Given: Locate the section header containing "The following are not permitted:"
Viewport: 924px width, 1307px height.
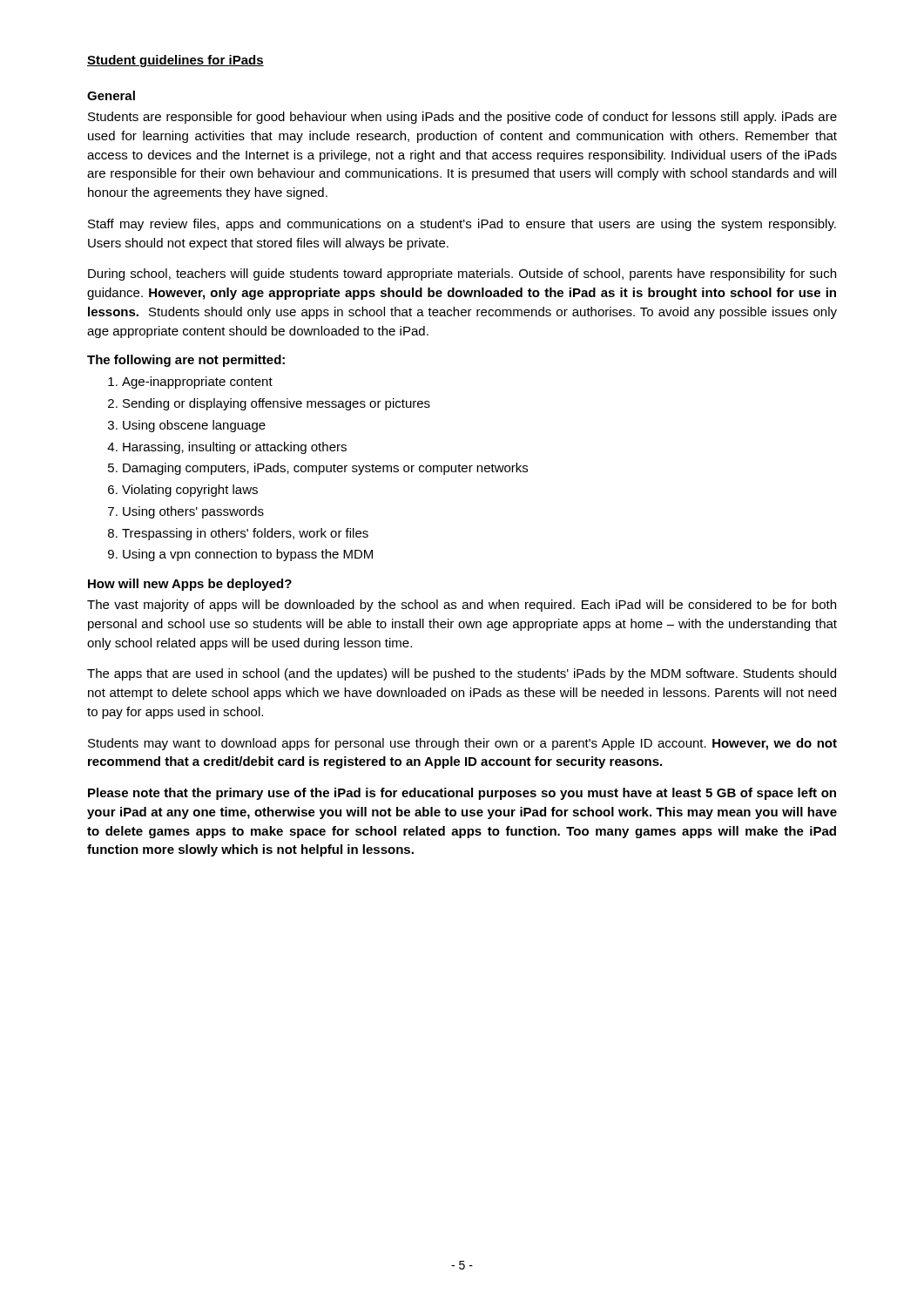Looking at the screenshot, I should click(x=187, y=360).
